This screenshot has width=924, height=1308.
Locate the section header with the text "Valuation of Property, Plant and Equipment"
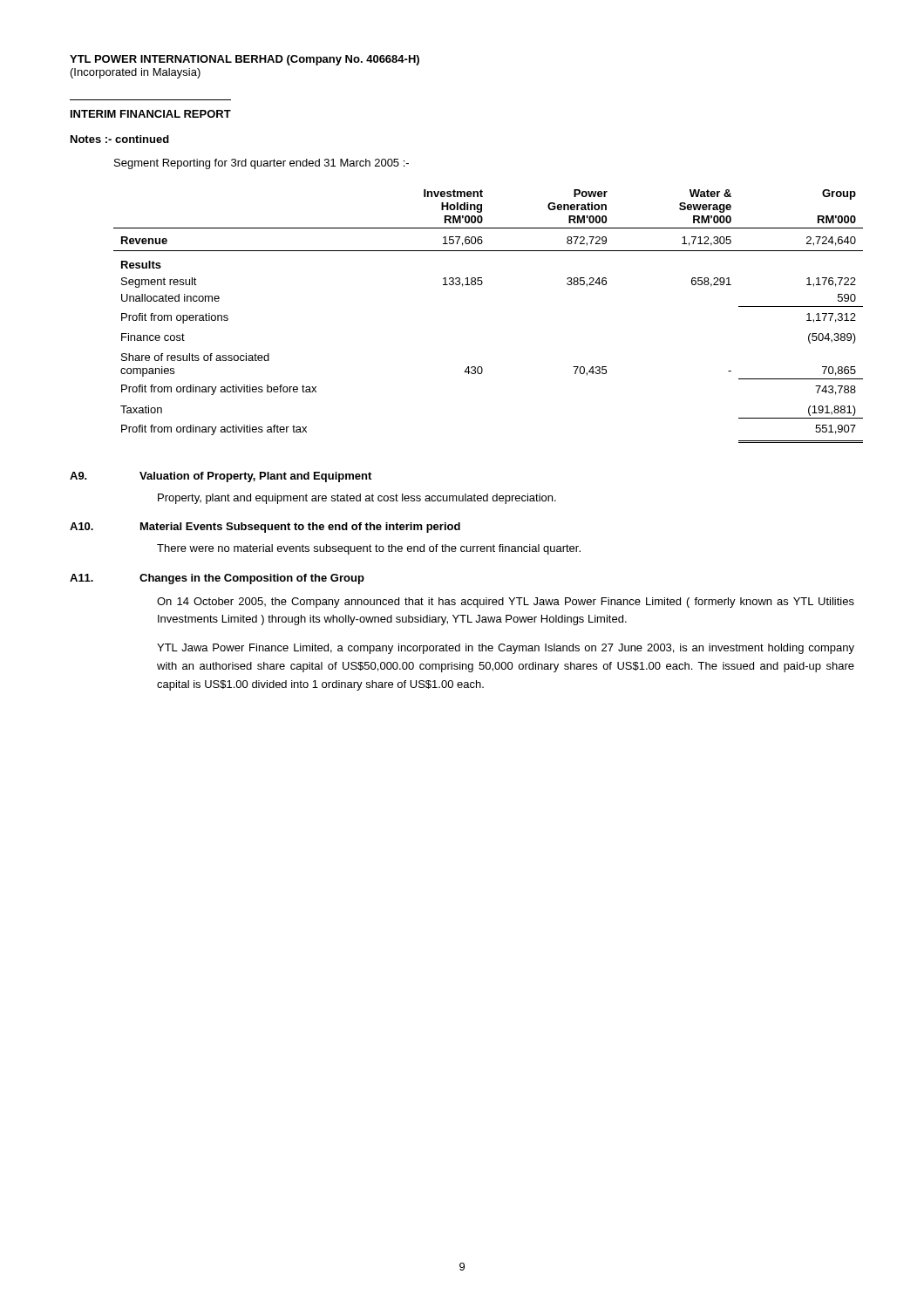[256, 475]
